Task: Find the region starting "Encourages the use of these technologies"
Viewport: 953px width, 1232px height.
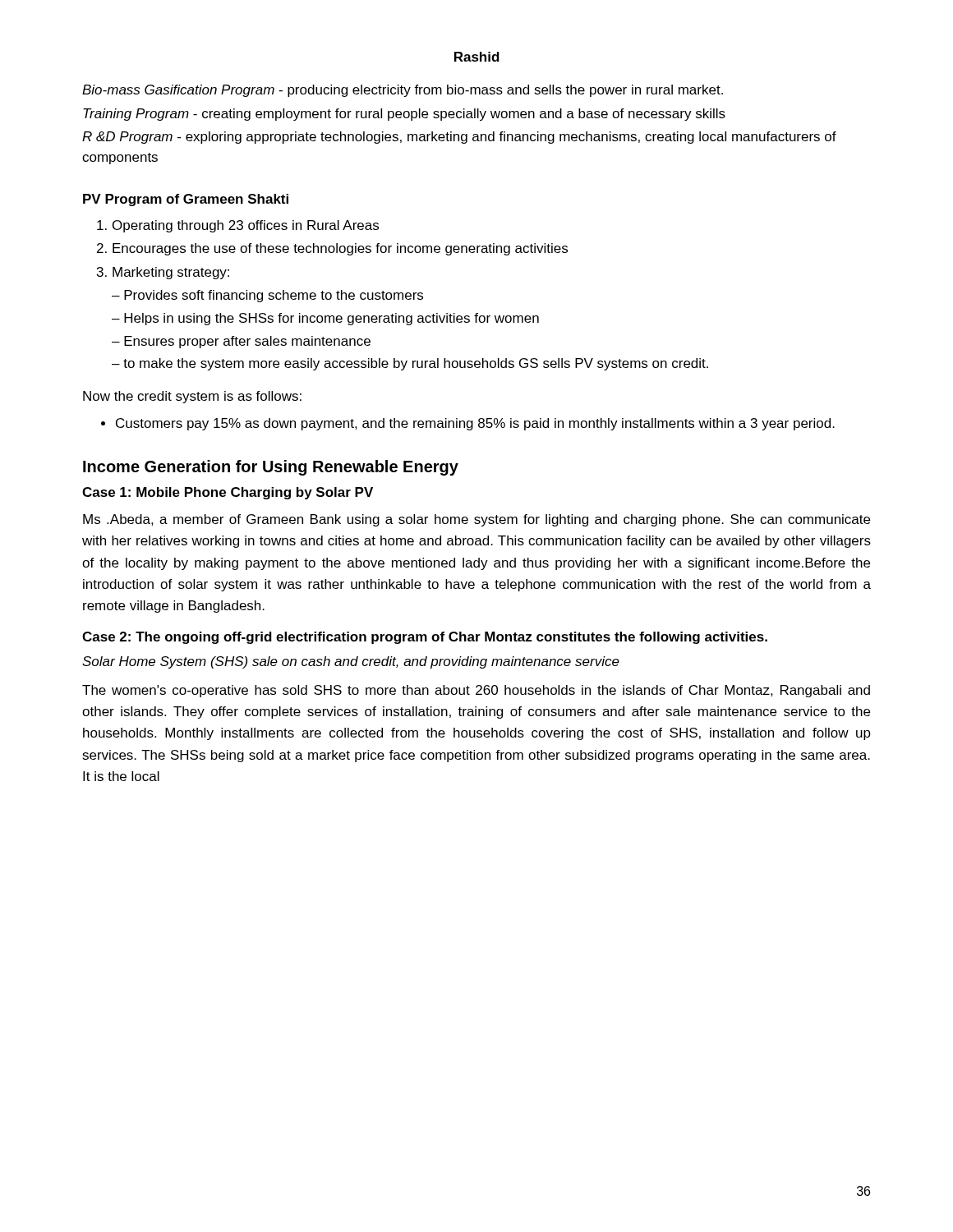Action: (x=491, y=249)
